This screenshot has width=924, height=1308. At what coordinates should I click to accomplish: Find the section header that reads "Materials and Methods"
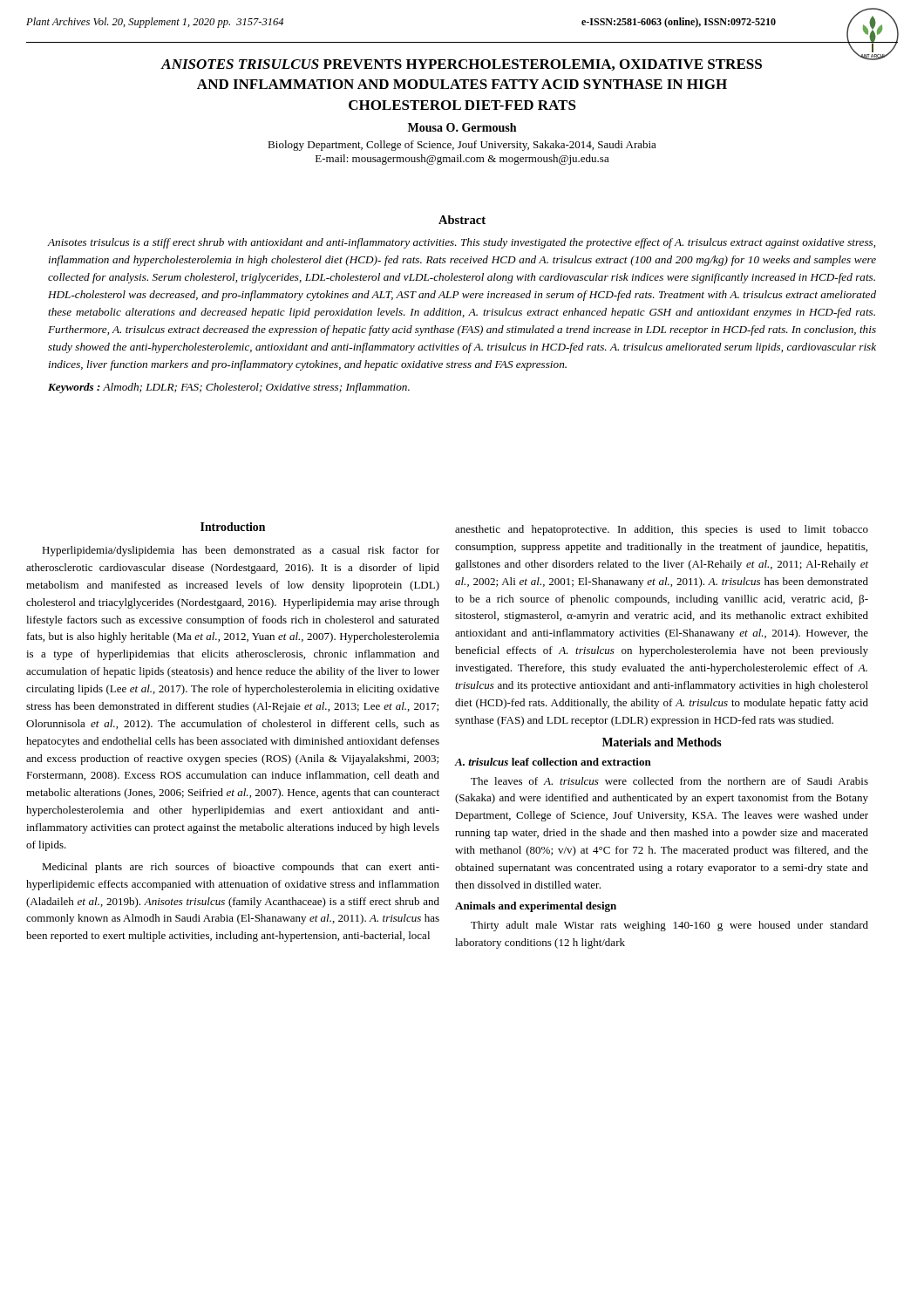pyautogui.click(x=662, y=742)
